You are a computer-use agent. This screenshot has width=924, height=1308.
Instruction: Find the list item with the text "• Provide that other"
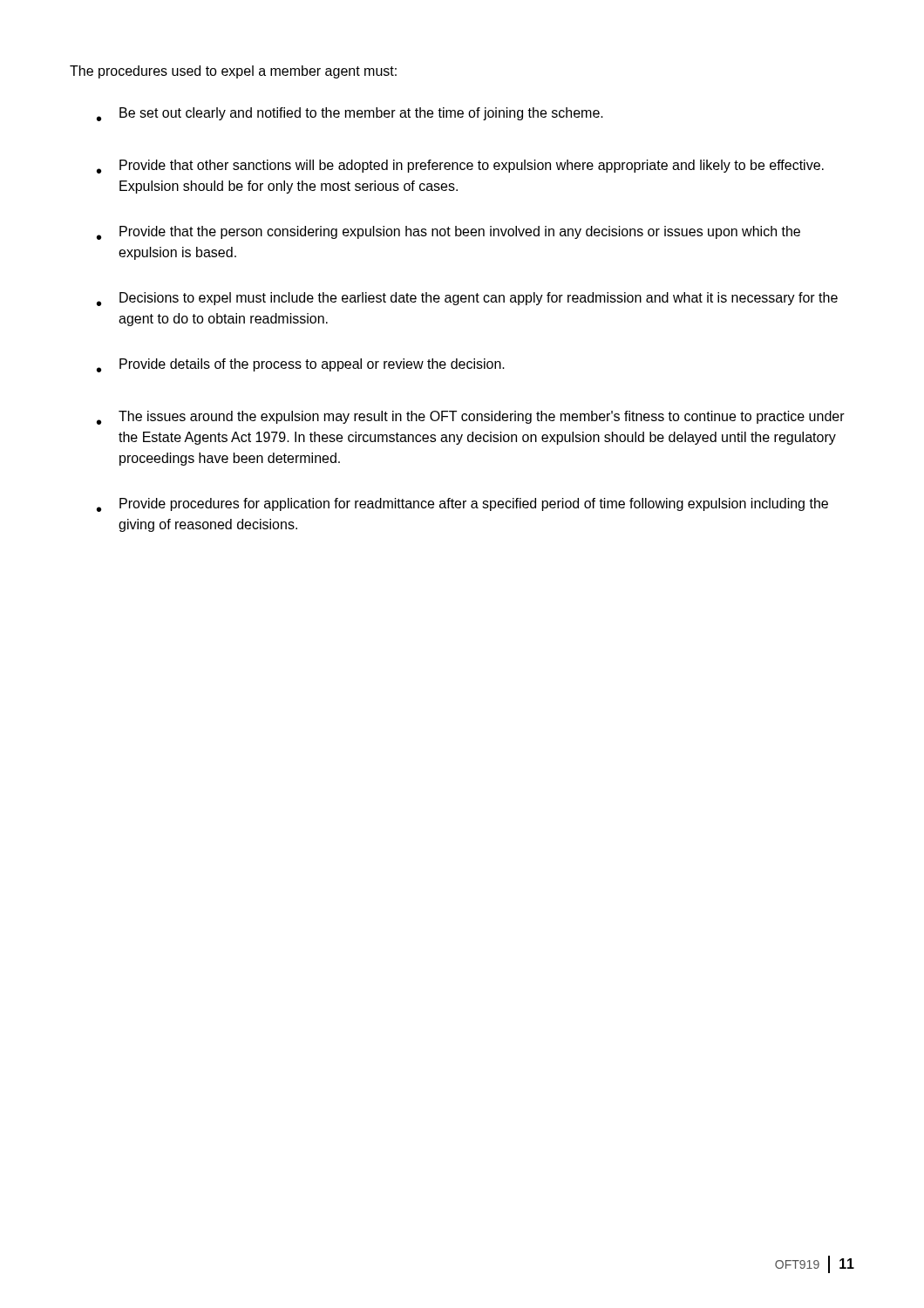pyautogui.click(x=475, y=176)
